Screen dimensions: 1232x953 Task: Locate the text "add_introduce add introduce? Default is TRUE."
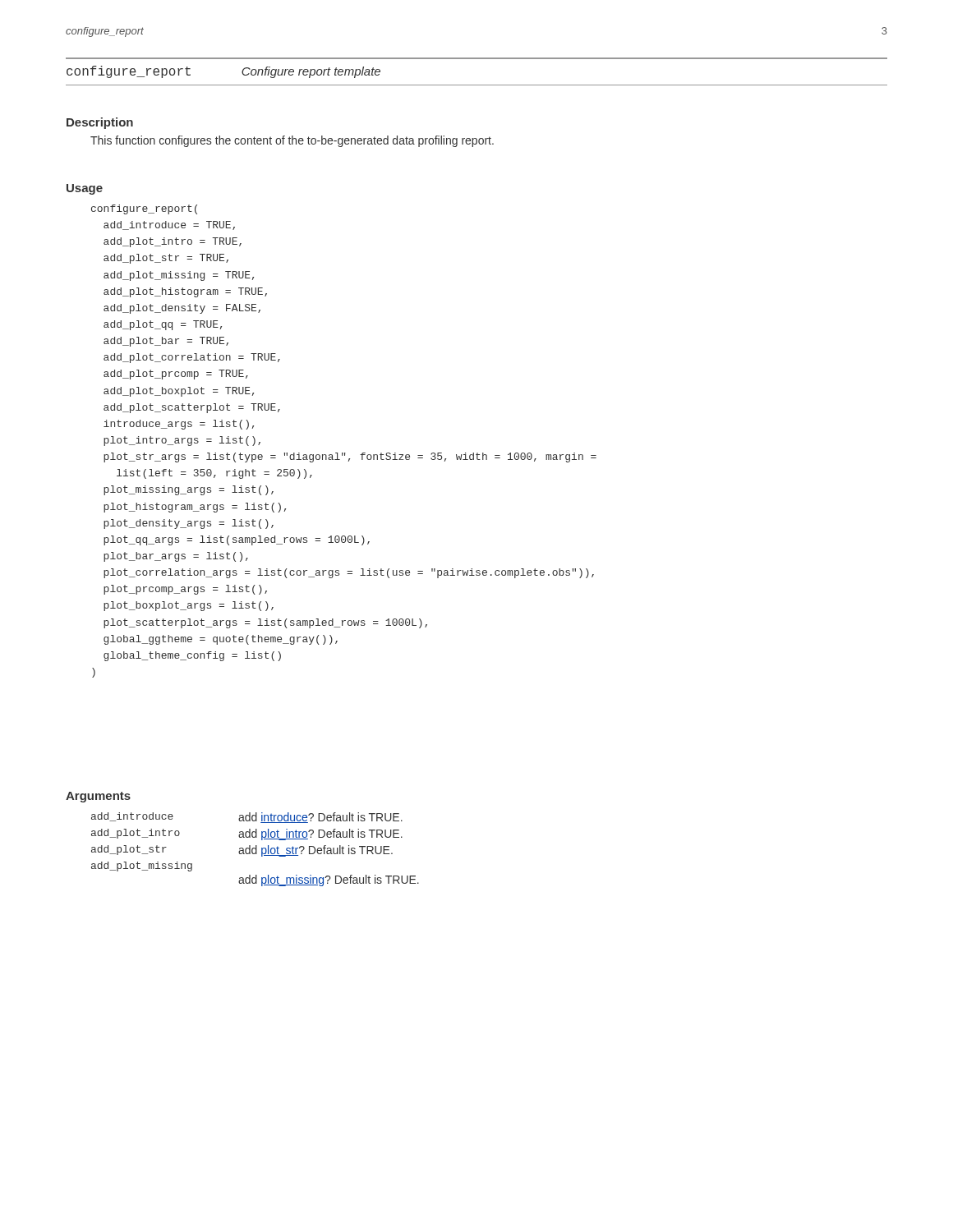(247, 818)
